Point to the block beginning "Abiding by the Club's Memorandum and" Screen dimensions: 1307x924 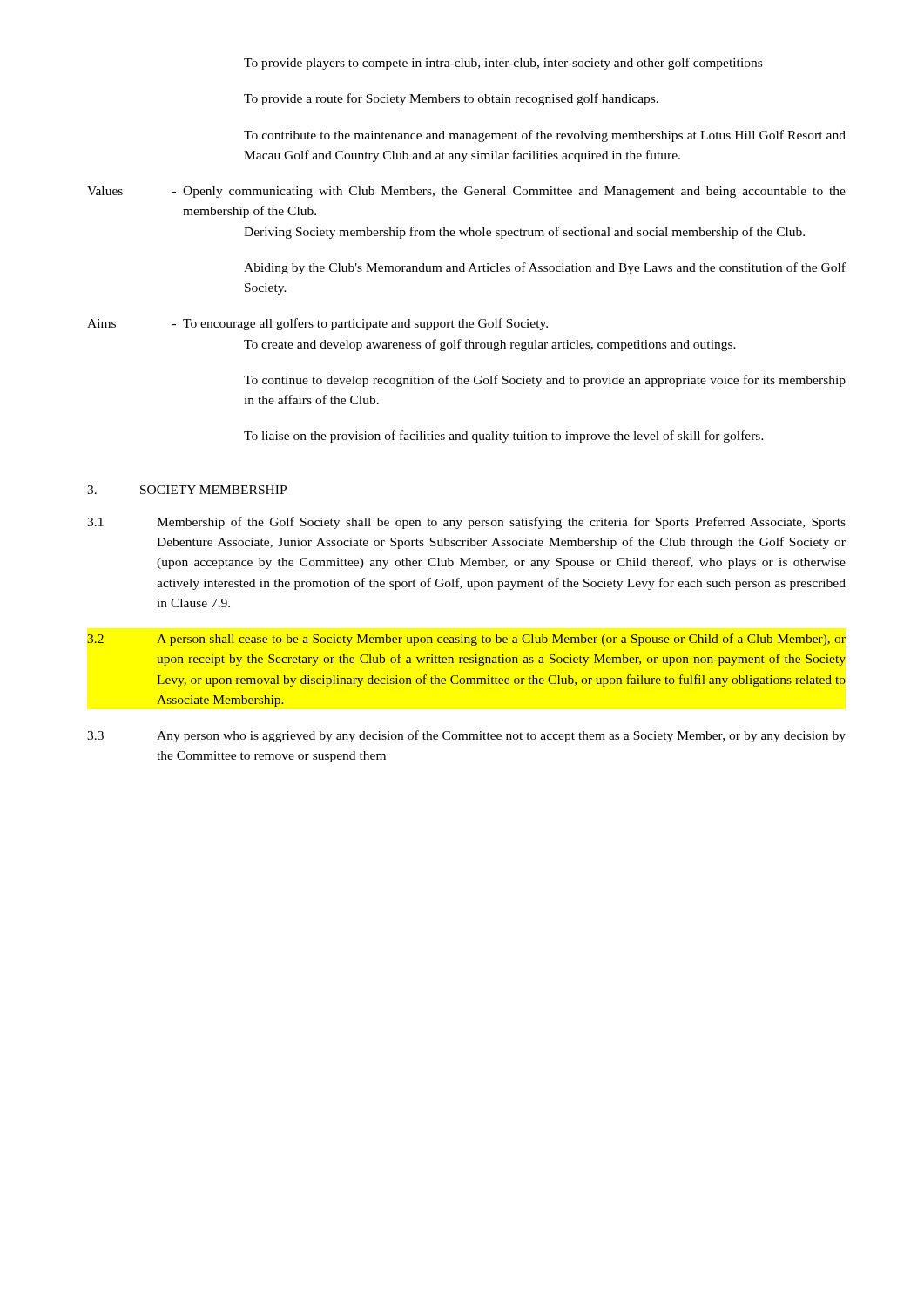[545, 277]
